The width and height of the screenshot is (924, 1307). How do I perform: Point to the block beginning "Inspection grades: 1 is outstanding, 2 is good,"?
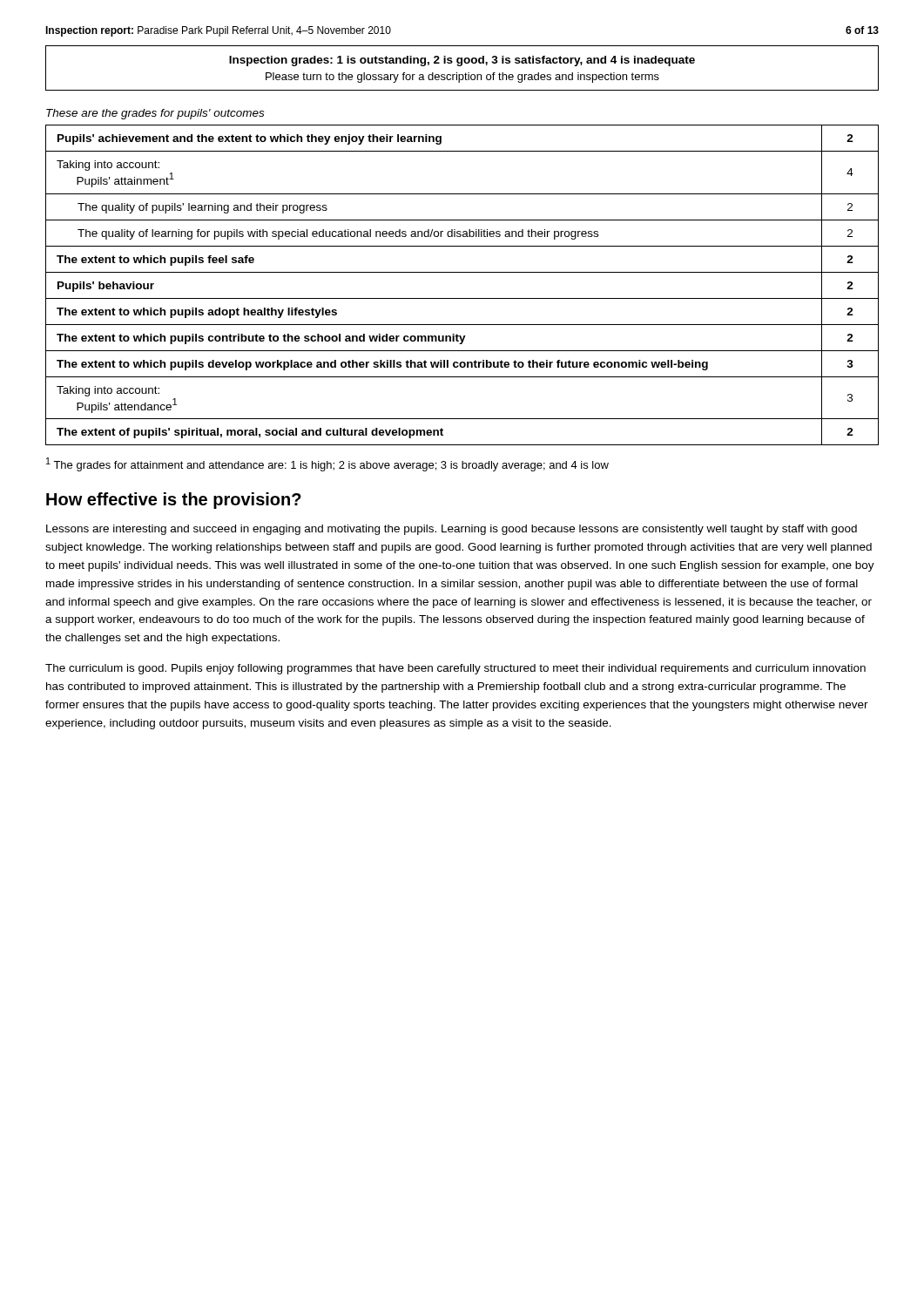462,68
